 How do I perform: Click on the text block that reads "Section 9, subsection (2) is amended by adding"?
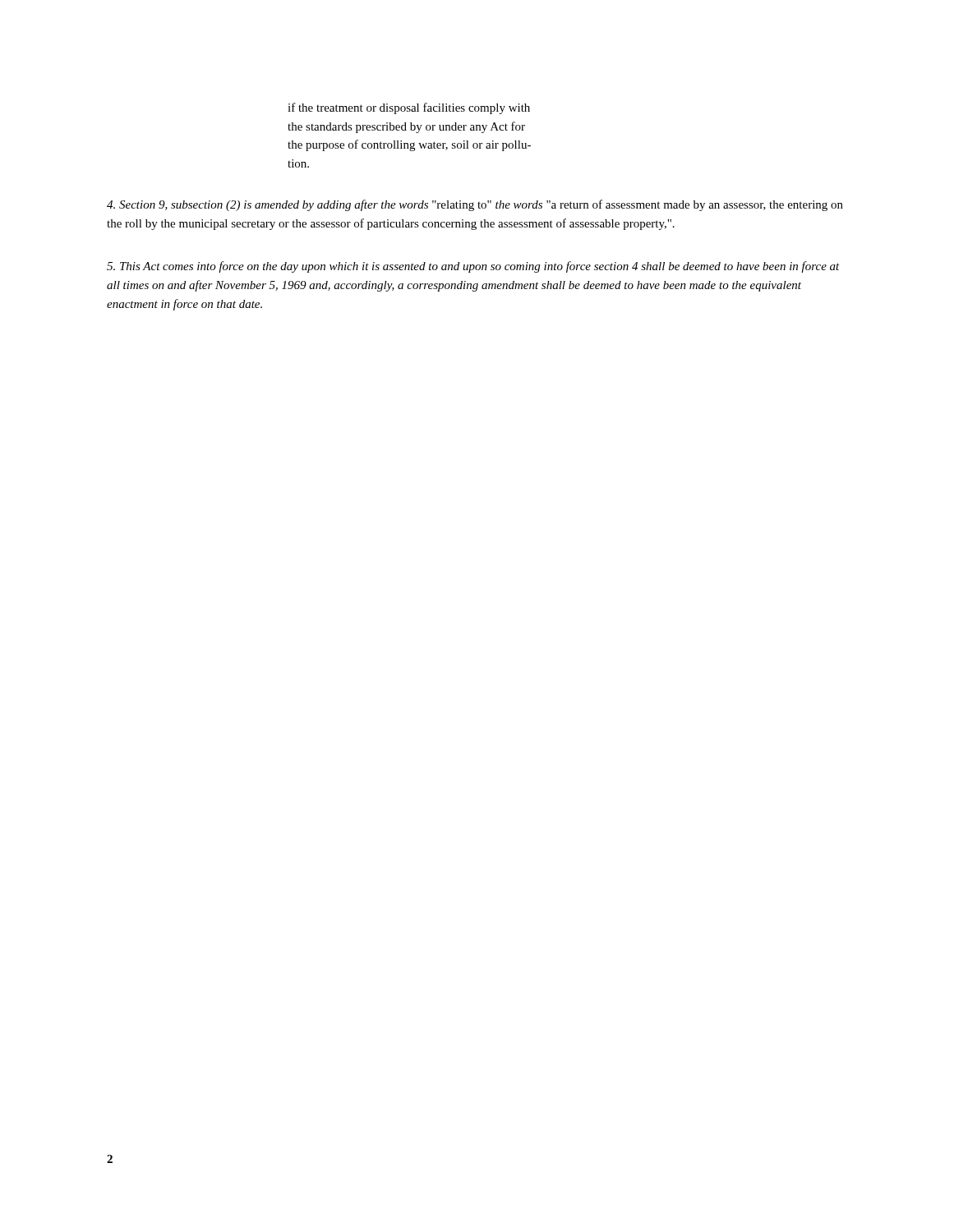pos(475,214)
